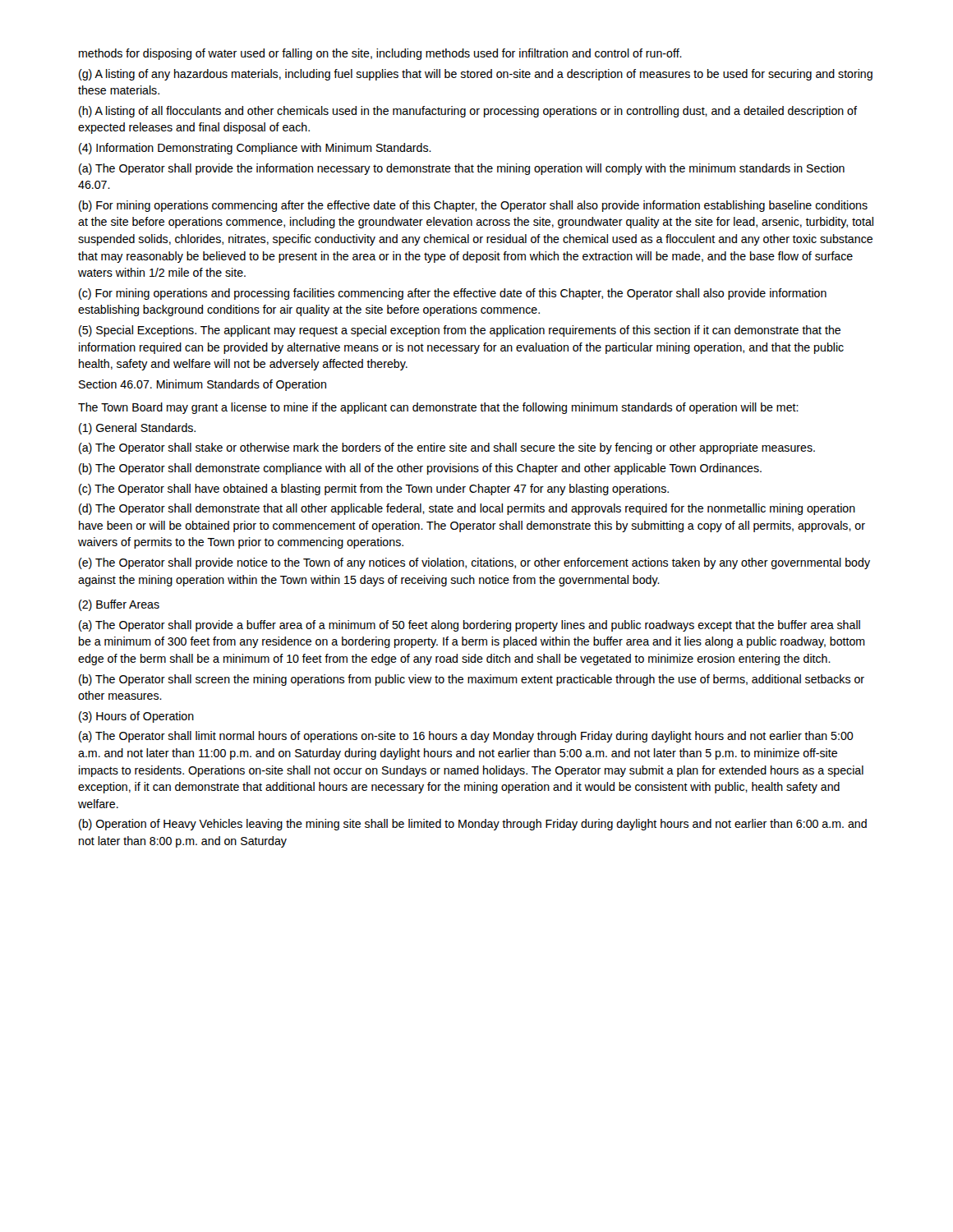Image resolution: width=953 pixels, height=1232 pixels.
Task: Find the list item with the text "(4) Information Demonstrating Compliance with Minimum"
Action: point(255,149)
